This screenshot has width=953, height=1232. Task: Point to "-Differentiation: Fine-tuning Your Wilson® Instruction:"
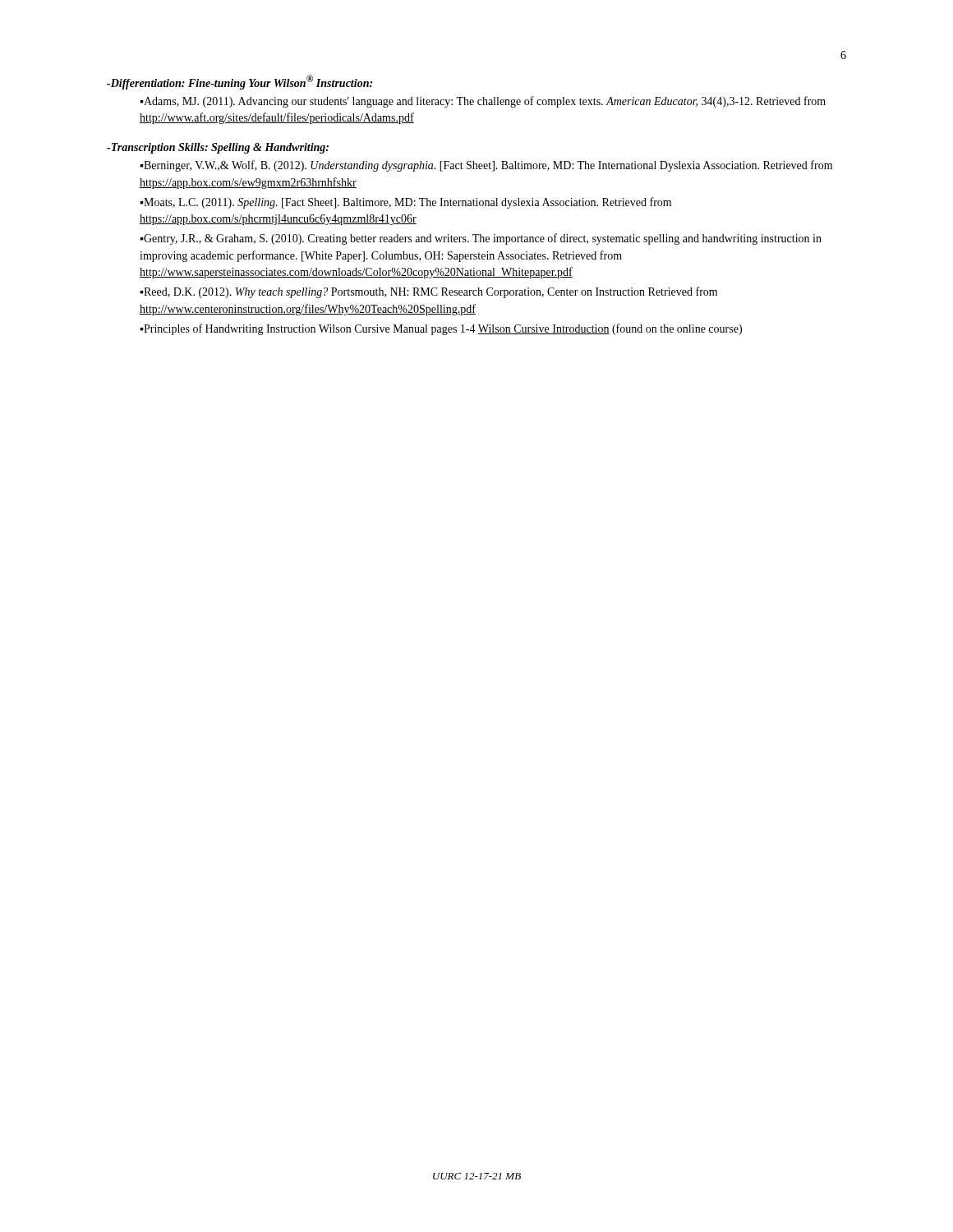240,82
